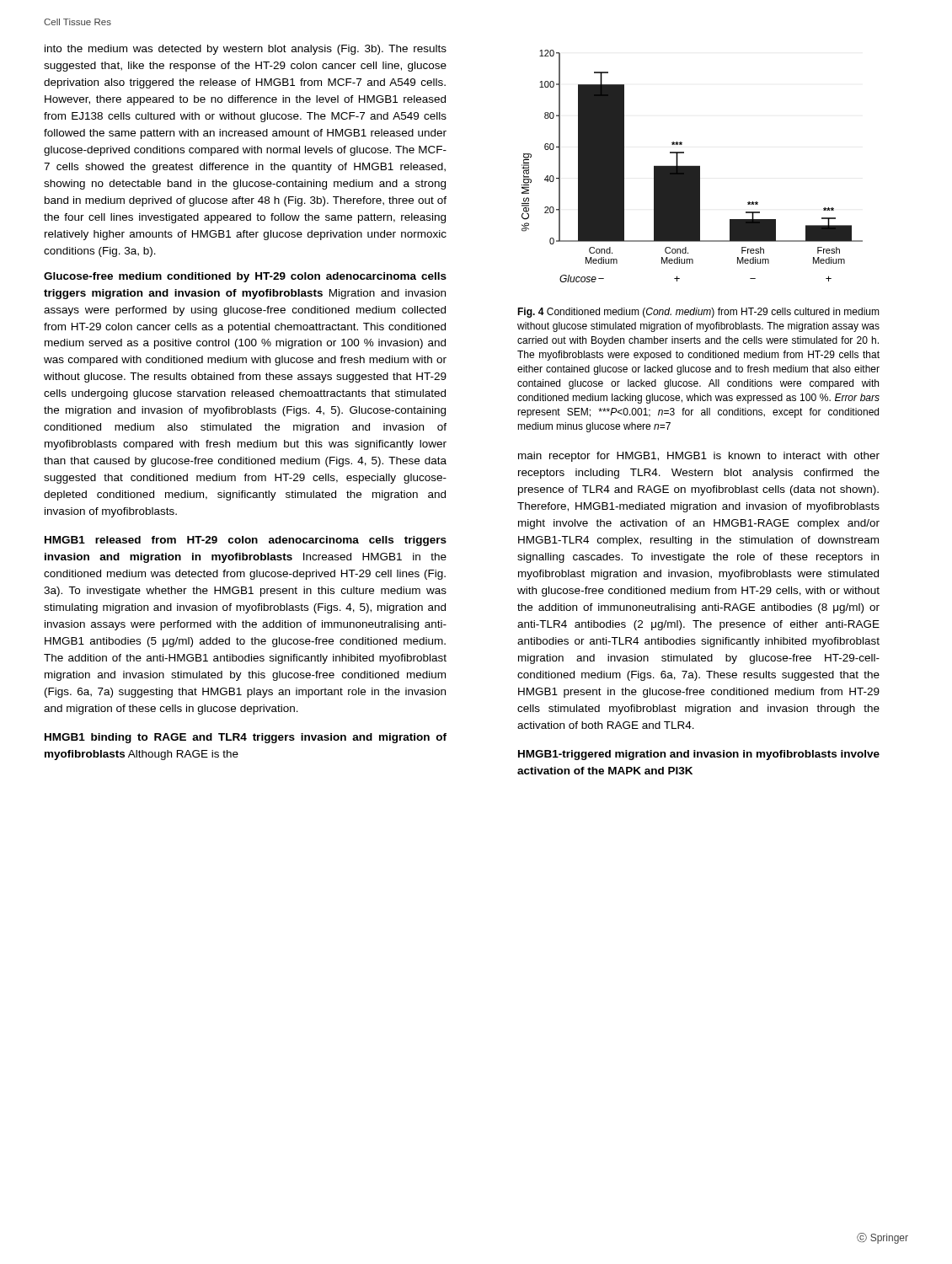This screenshot has height=1264, width=952.
Task: Point to the region starting "Fig. 4 Conditioned medium (Cond. medium) from HT-29"
Action: [x=698, y=369]
